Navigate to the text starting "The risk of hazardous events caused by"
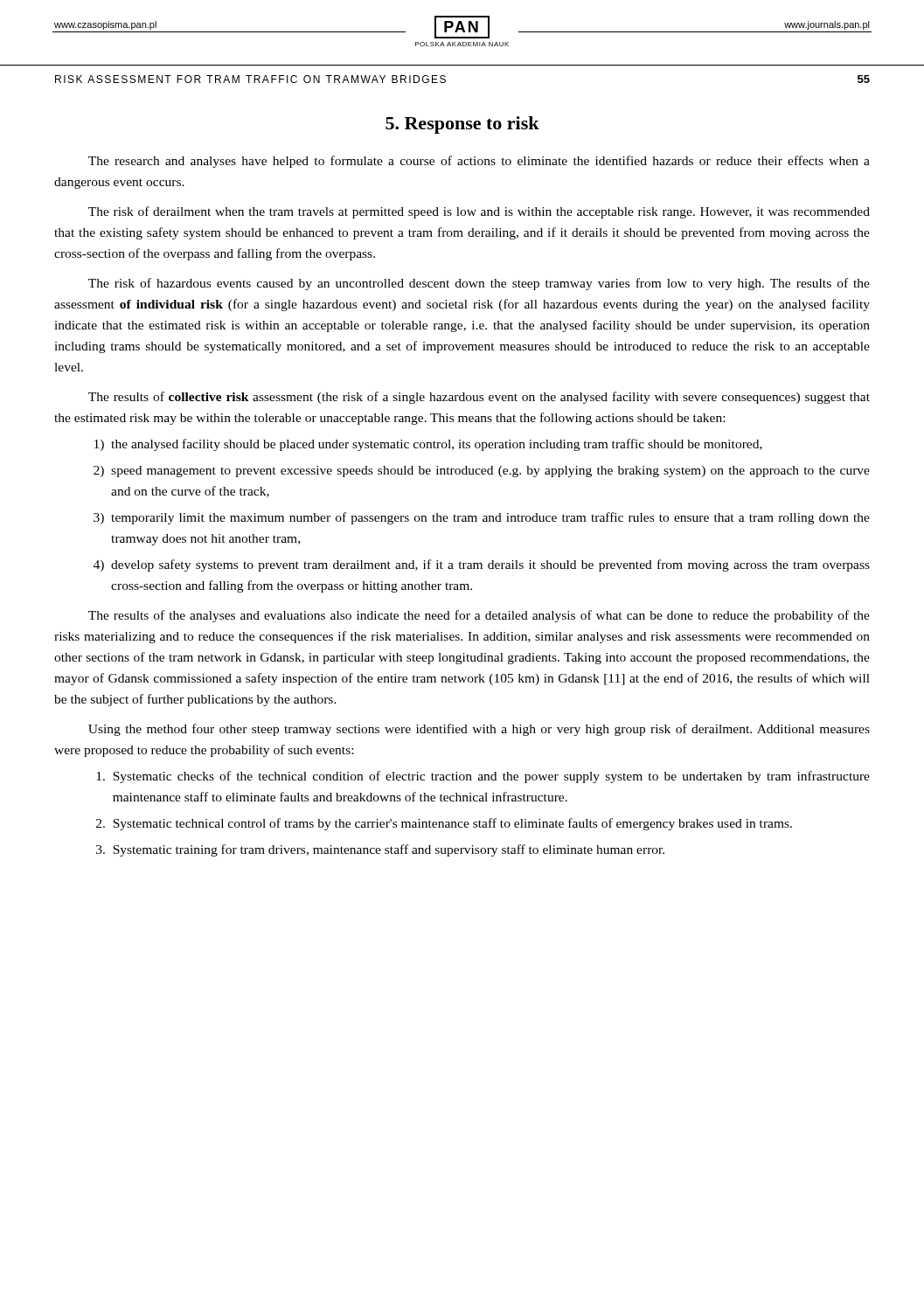 462,325
